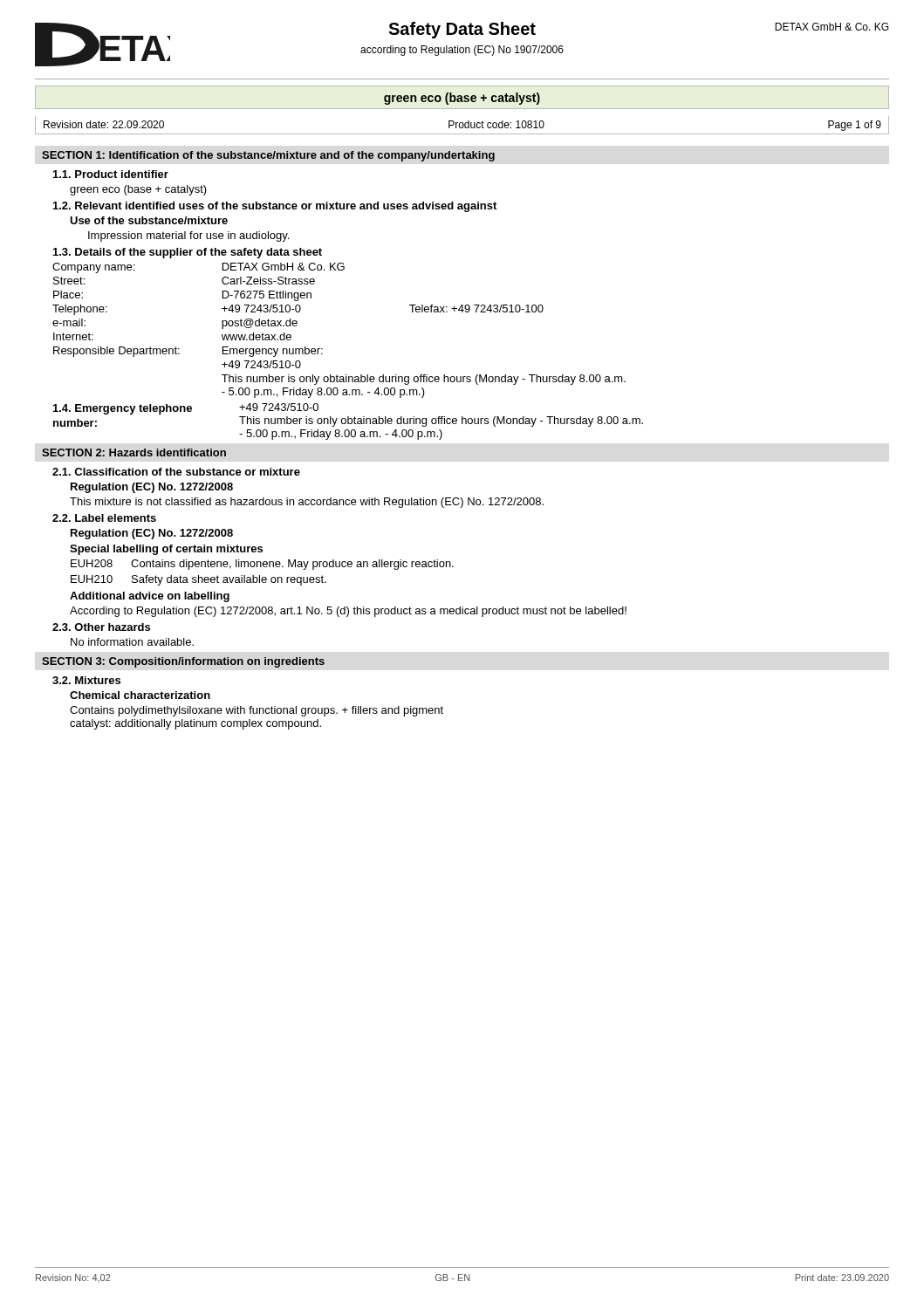The image size is (924, 1309).
Task: Locate the text block starting "Additional advice on labelling"
Action: click(150, 596)
